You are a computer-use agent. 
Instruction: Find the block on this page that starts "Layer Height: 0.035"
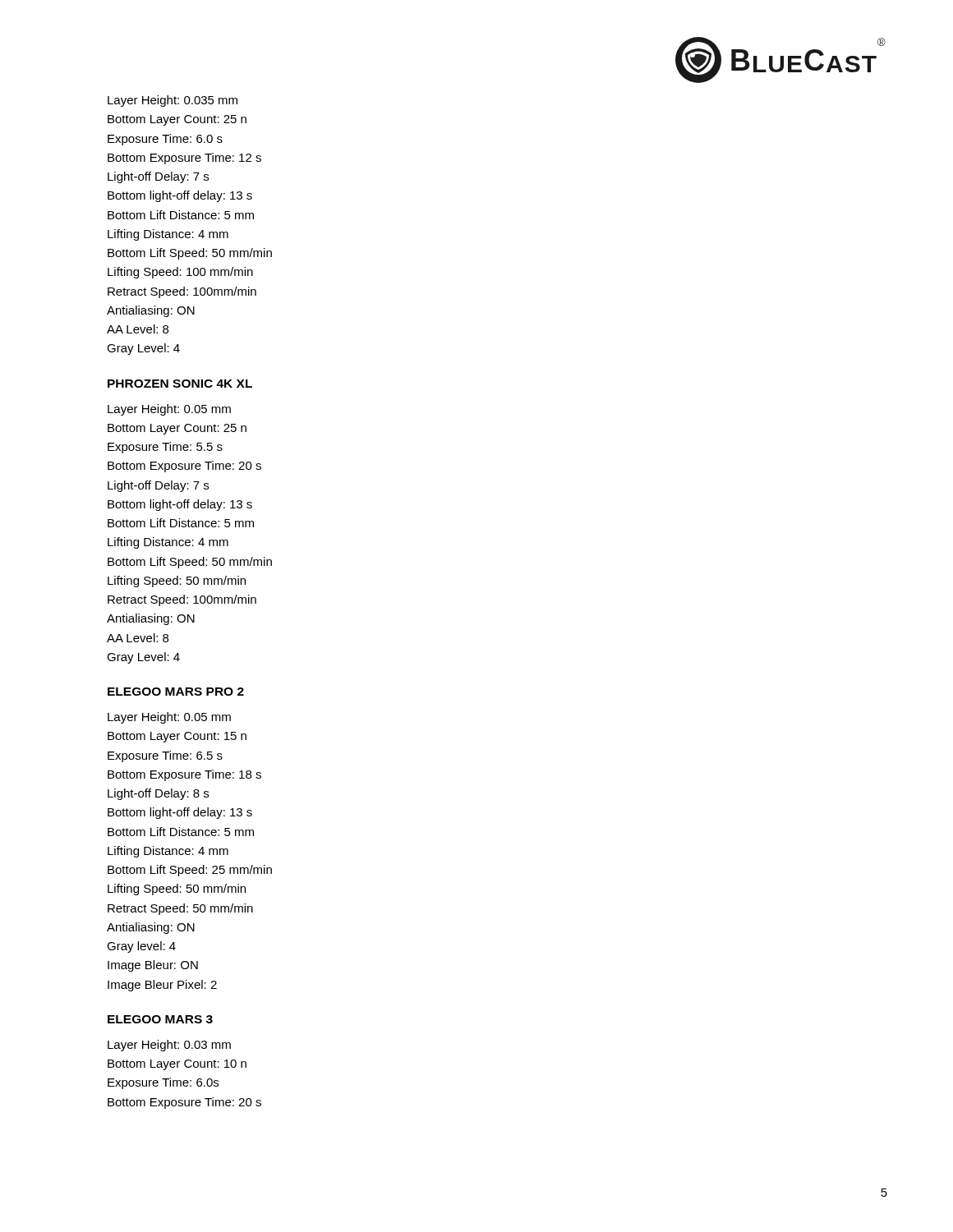(x=173, y=101)
